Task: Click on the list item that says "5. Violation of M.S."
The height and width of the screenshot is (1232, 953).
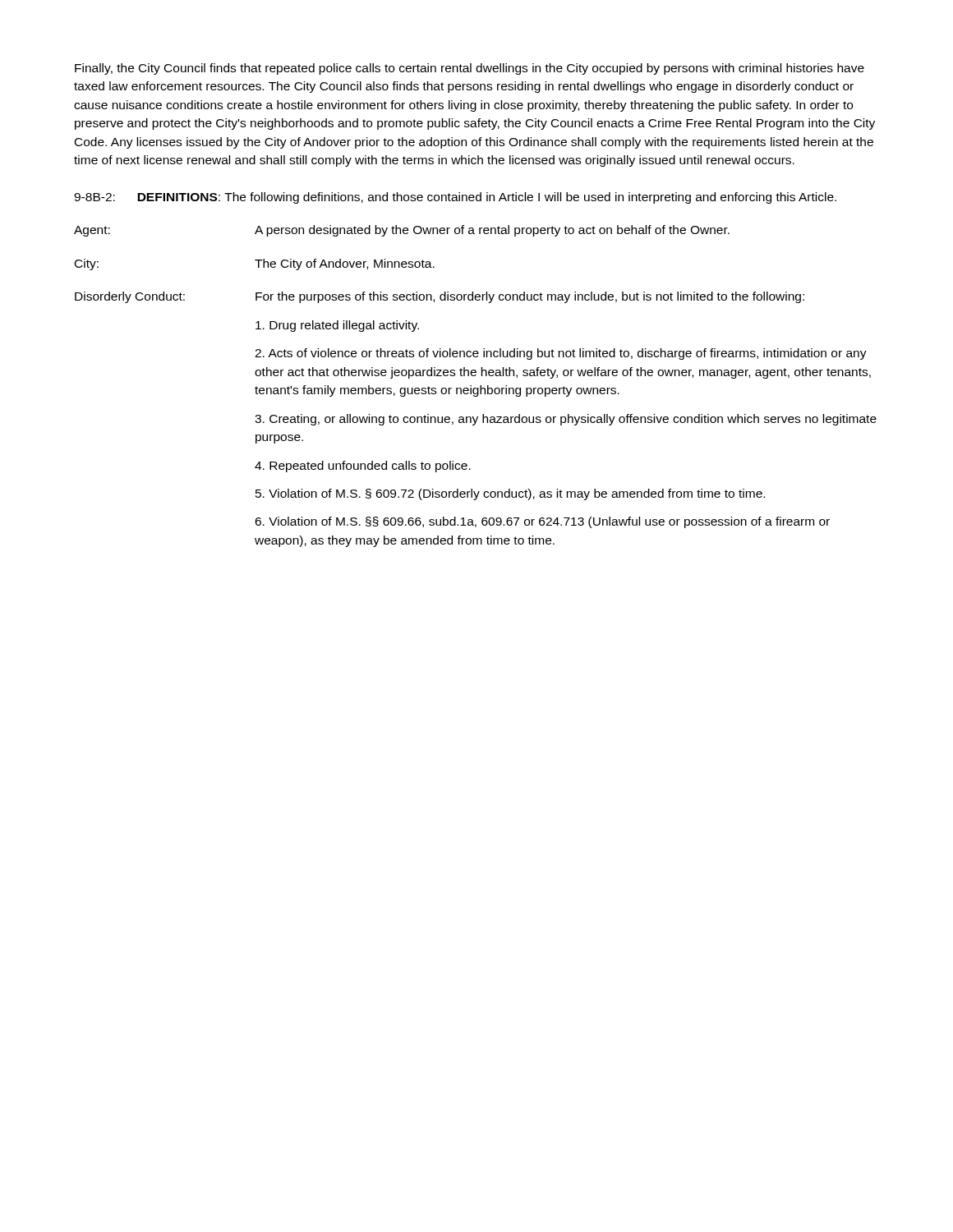Action: point(510,493)
